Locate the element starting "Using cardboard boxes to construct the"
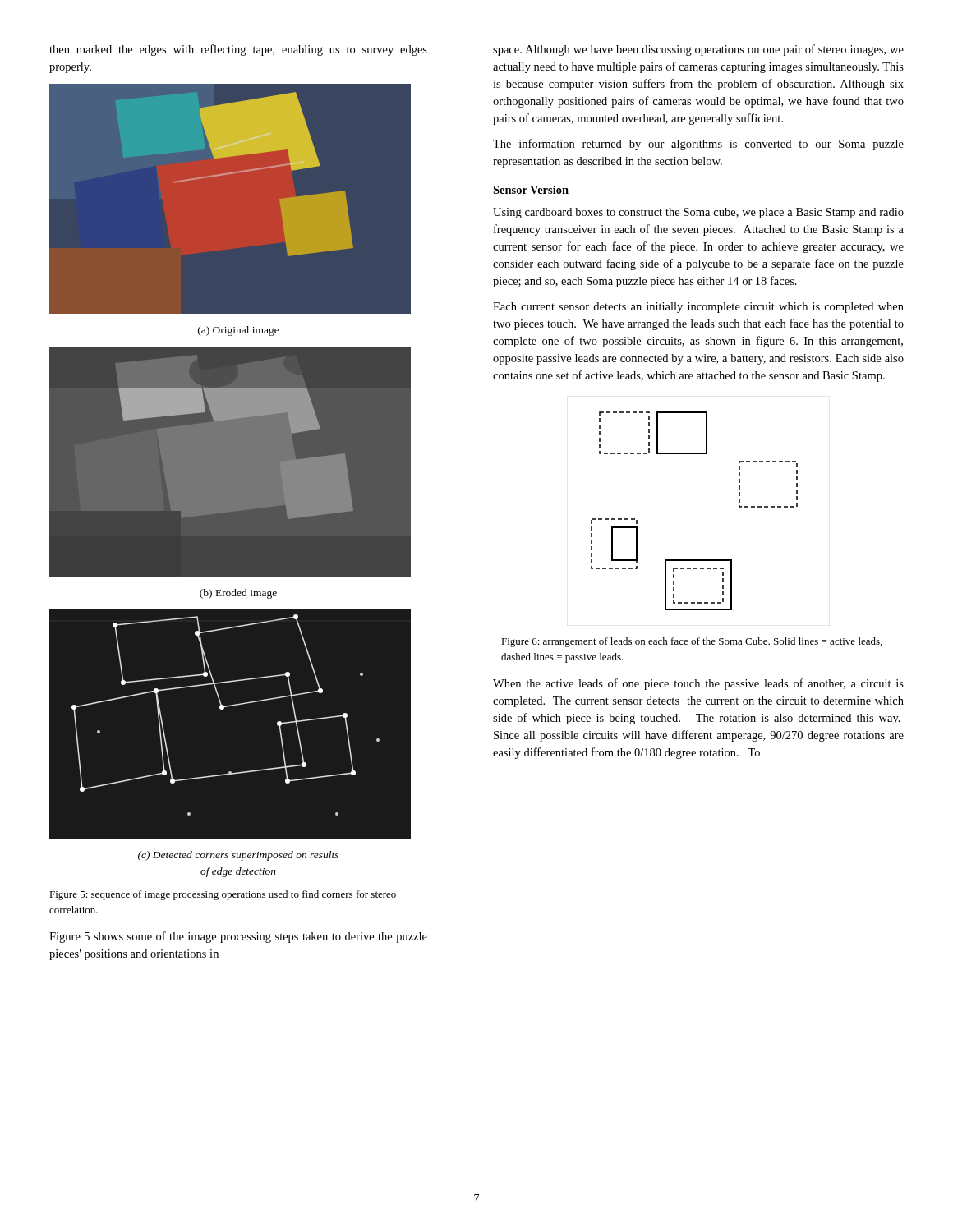Image resolution: width=953 pixels, height=1232 pixels. click(698, 247)
